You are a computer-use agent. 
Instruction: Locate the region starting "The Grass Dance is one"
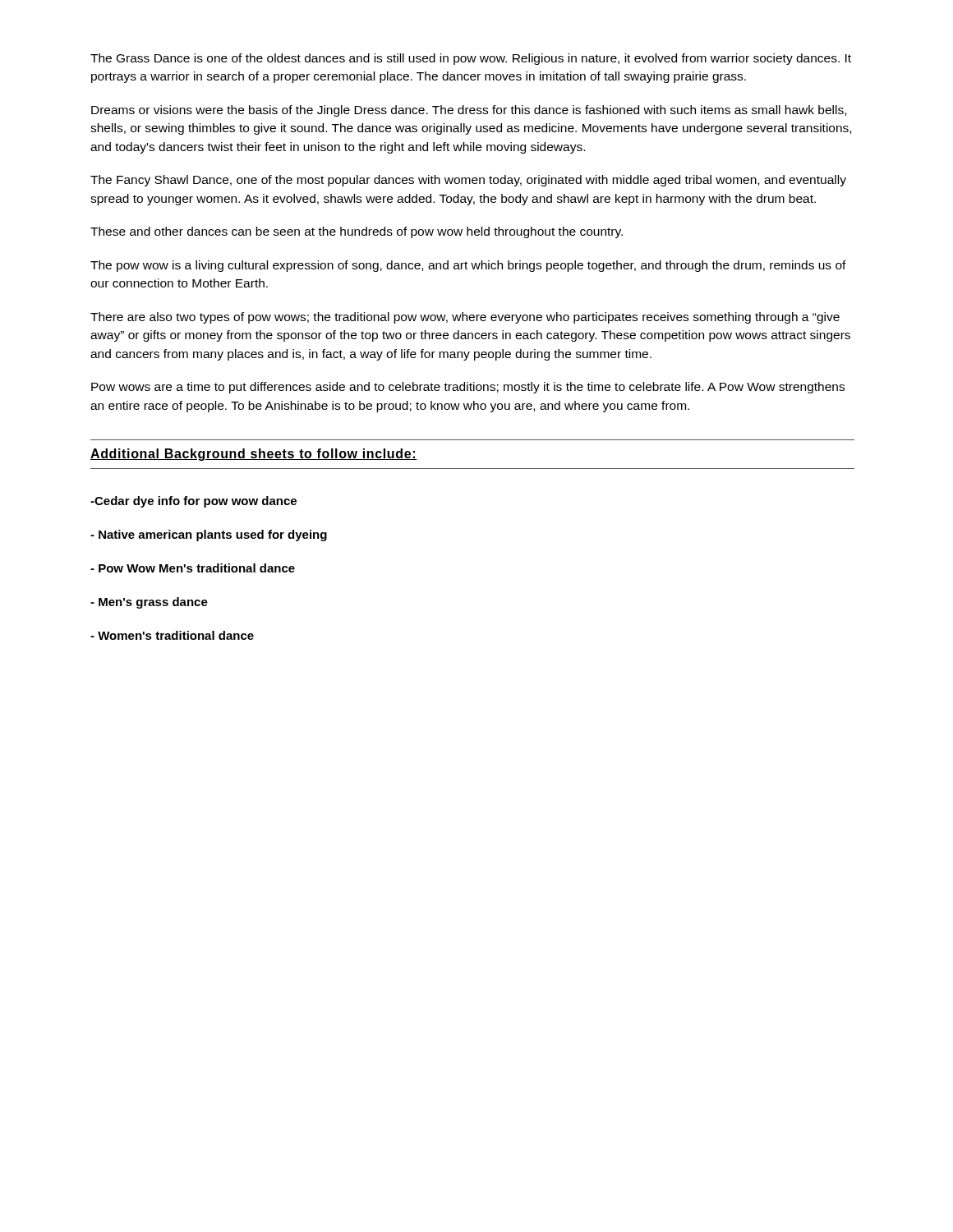(x=471, y=67)
